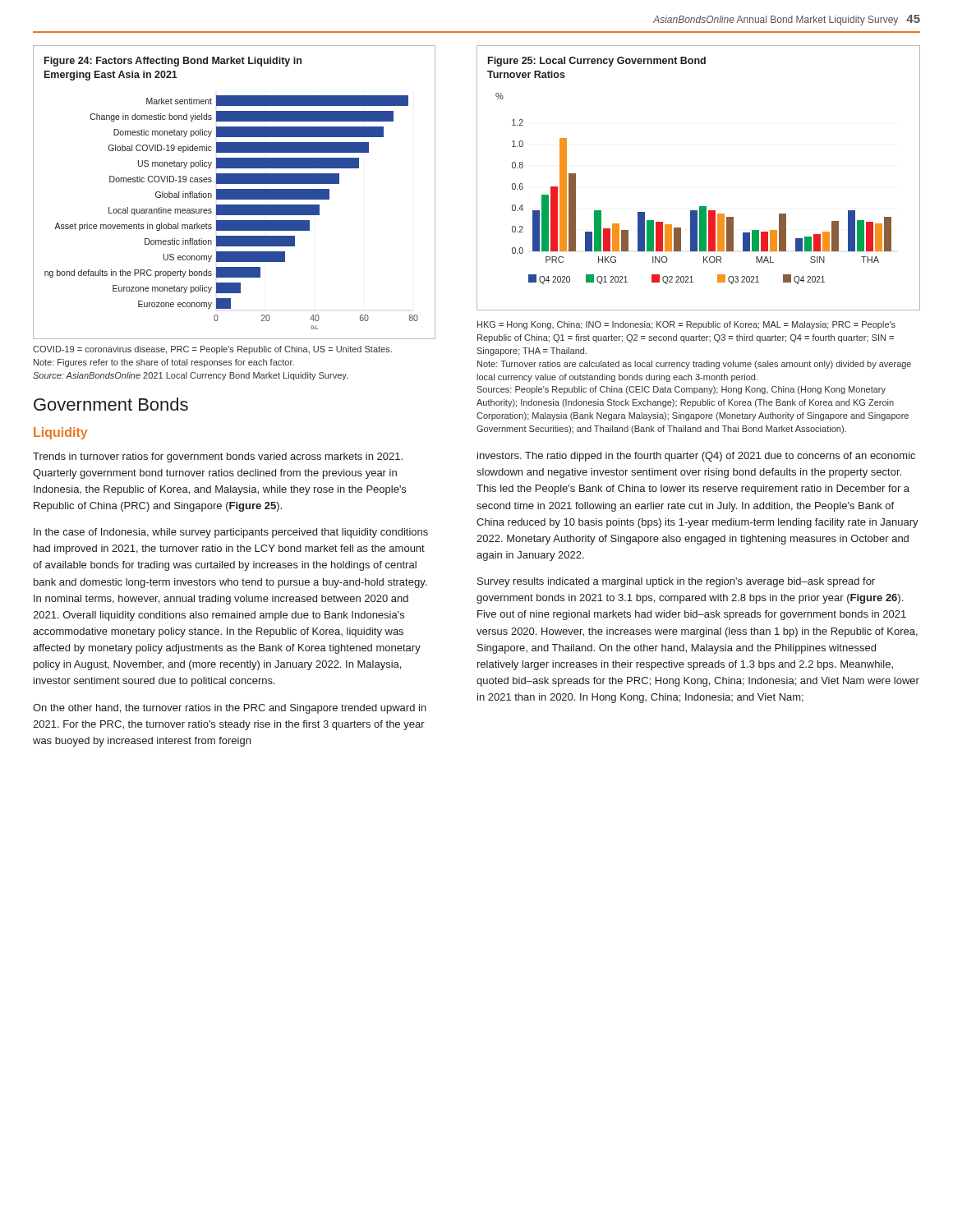953x1232 pixels.
Task: Locate the block of text that opens with "Survey results indicated a marginal uptick in"
Action: 698,639
